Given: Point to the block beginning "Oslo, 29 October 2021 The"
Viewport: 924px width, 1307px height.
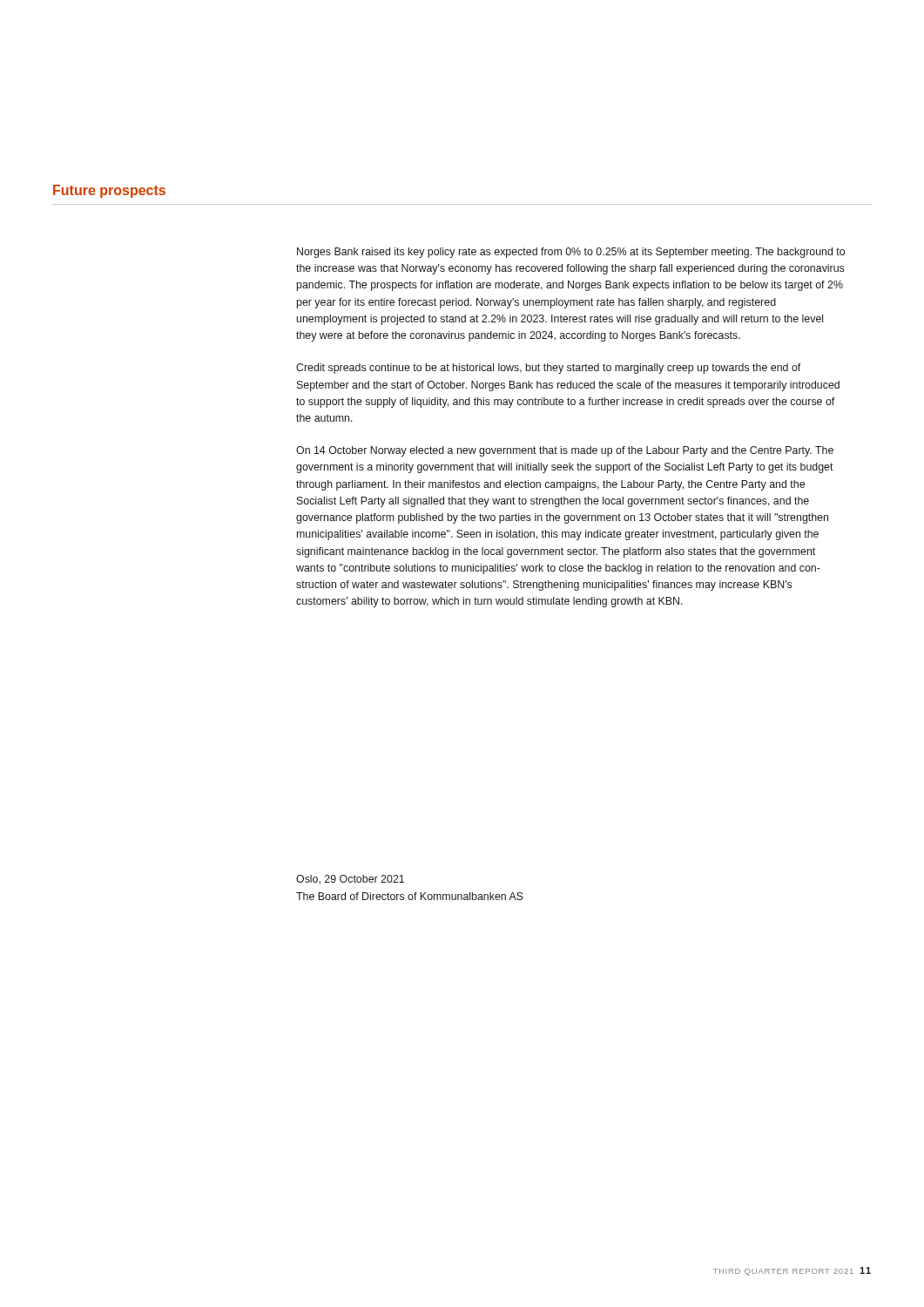Looking at the screenshot, I should pyautogui.click(x=410, y=889).
